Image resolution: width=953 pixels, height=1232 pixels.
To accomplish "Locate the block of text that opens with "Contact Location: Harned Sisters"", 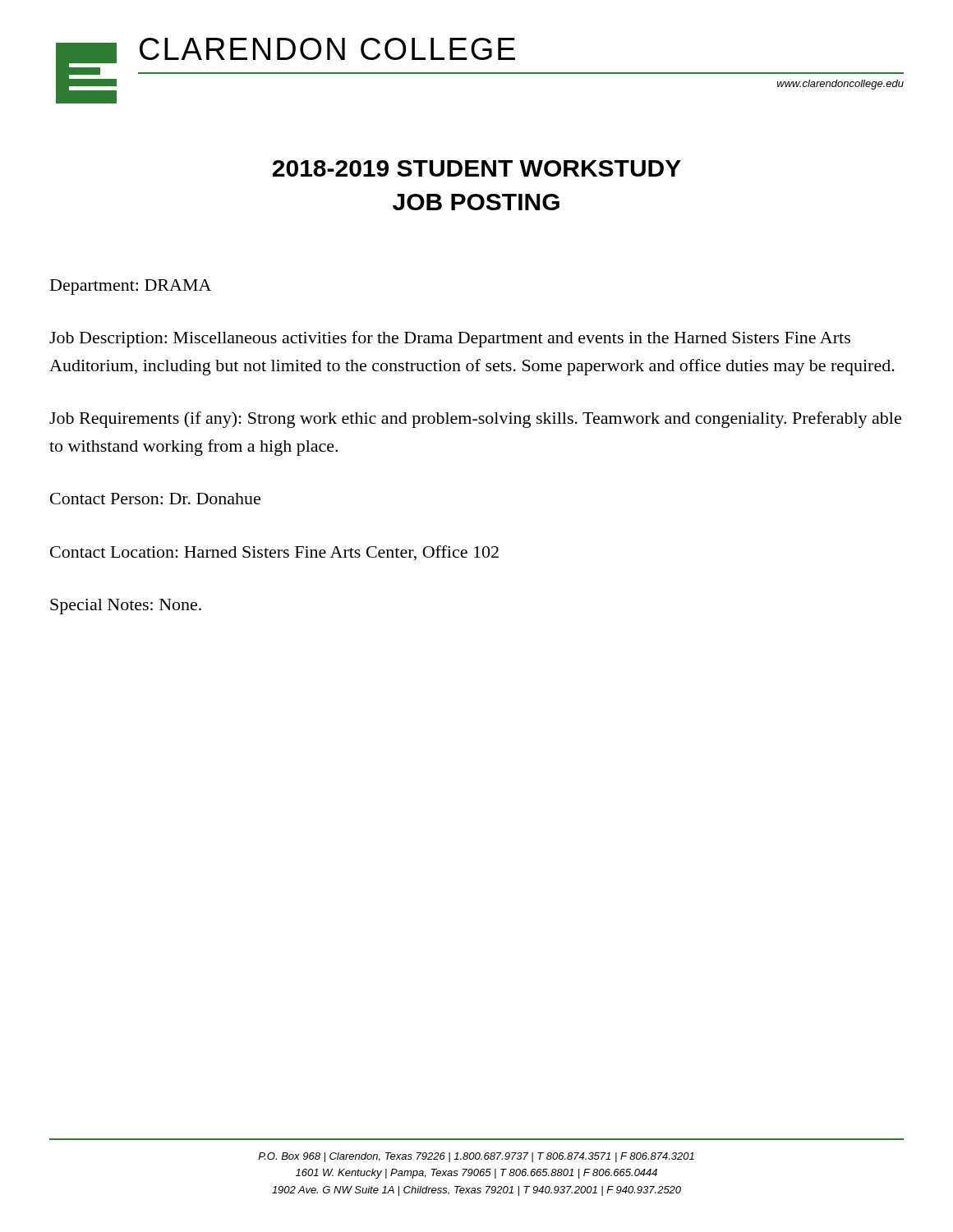I will pyautogui.click(x=476, y=552).
